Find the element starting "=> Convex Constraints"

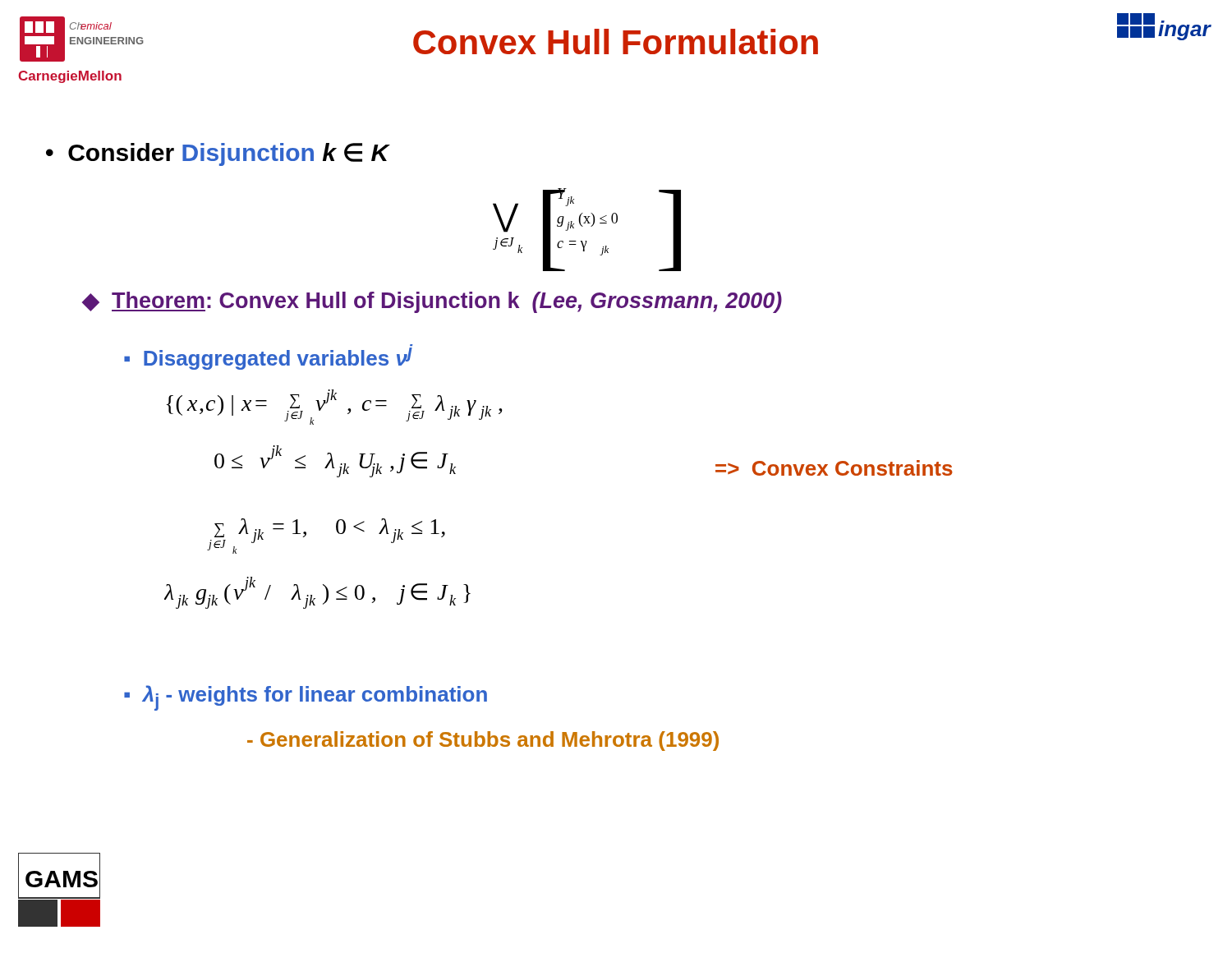click(834, 468)
